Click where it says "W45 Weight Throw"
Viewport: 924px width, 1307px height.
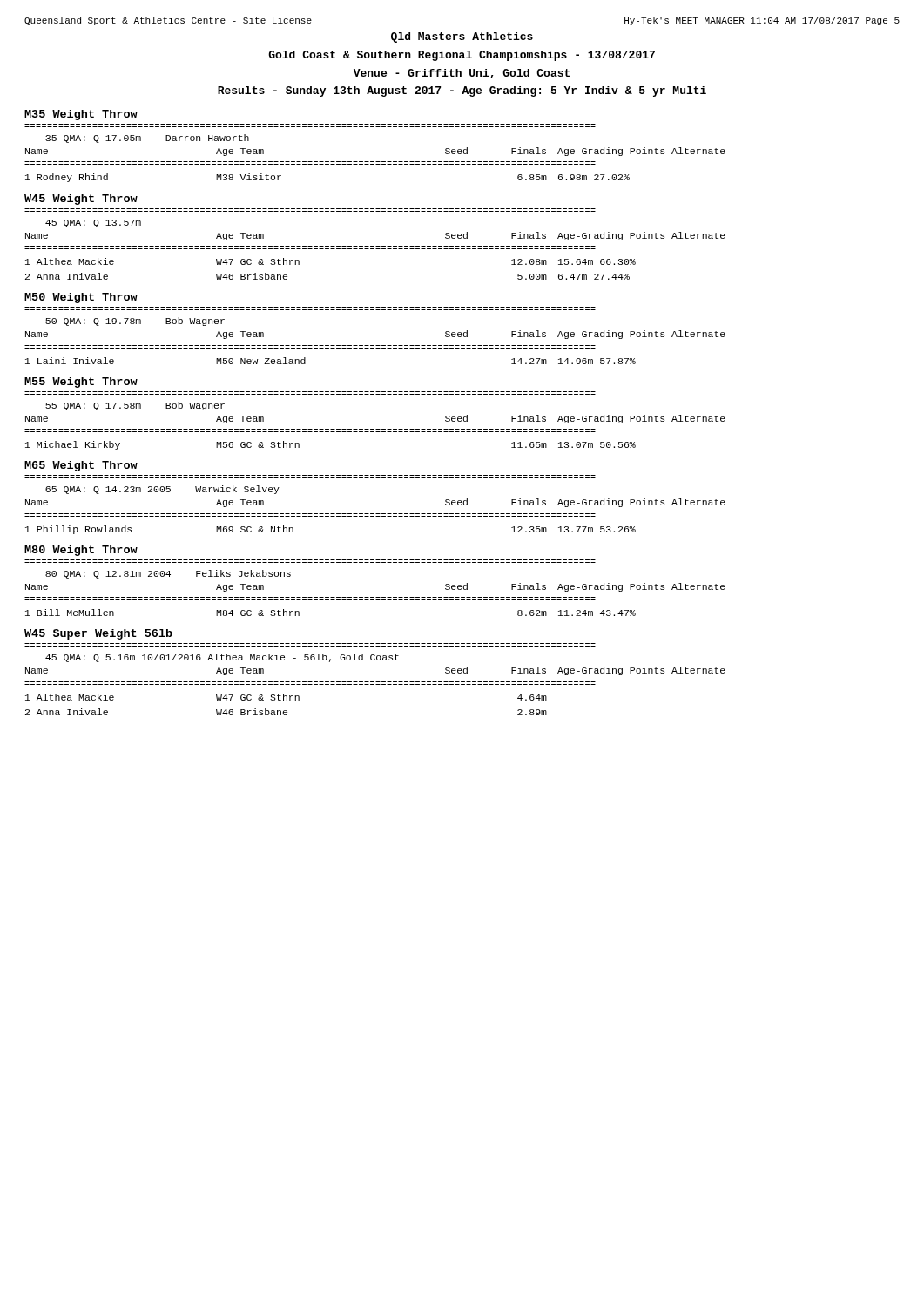(81, 199)
